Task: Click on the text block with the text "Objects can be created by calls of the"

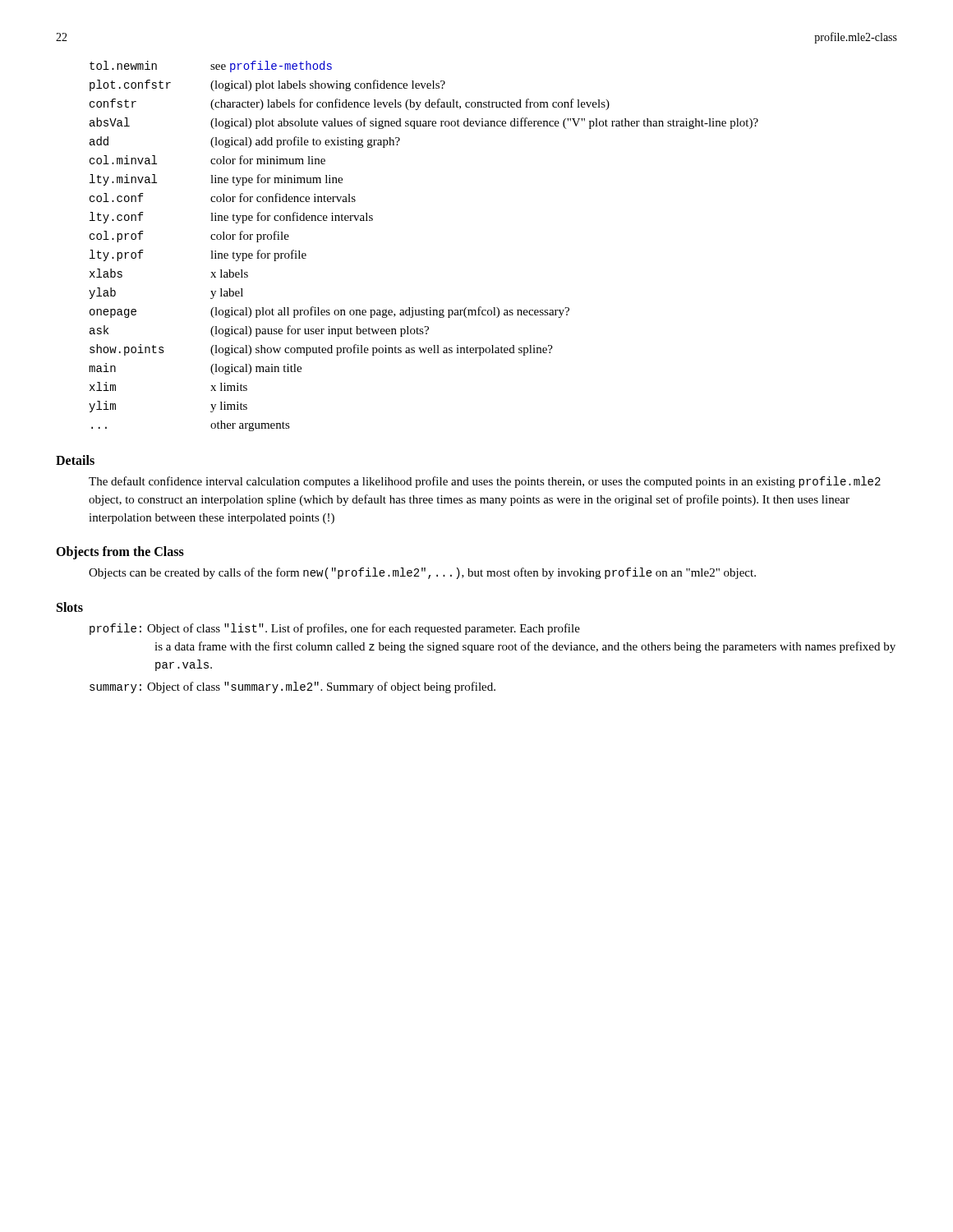Action: [x=423, y=573]
